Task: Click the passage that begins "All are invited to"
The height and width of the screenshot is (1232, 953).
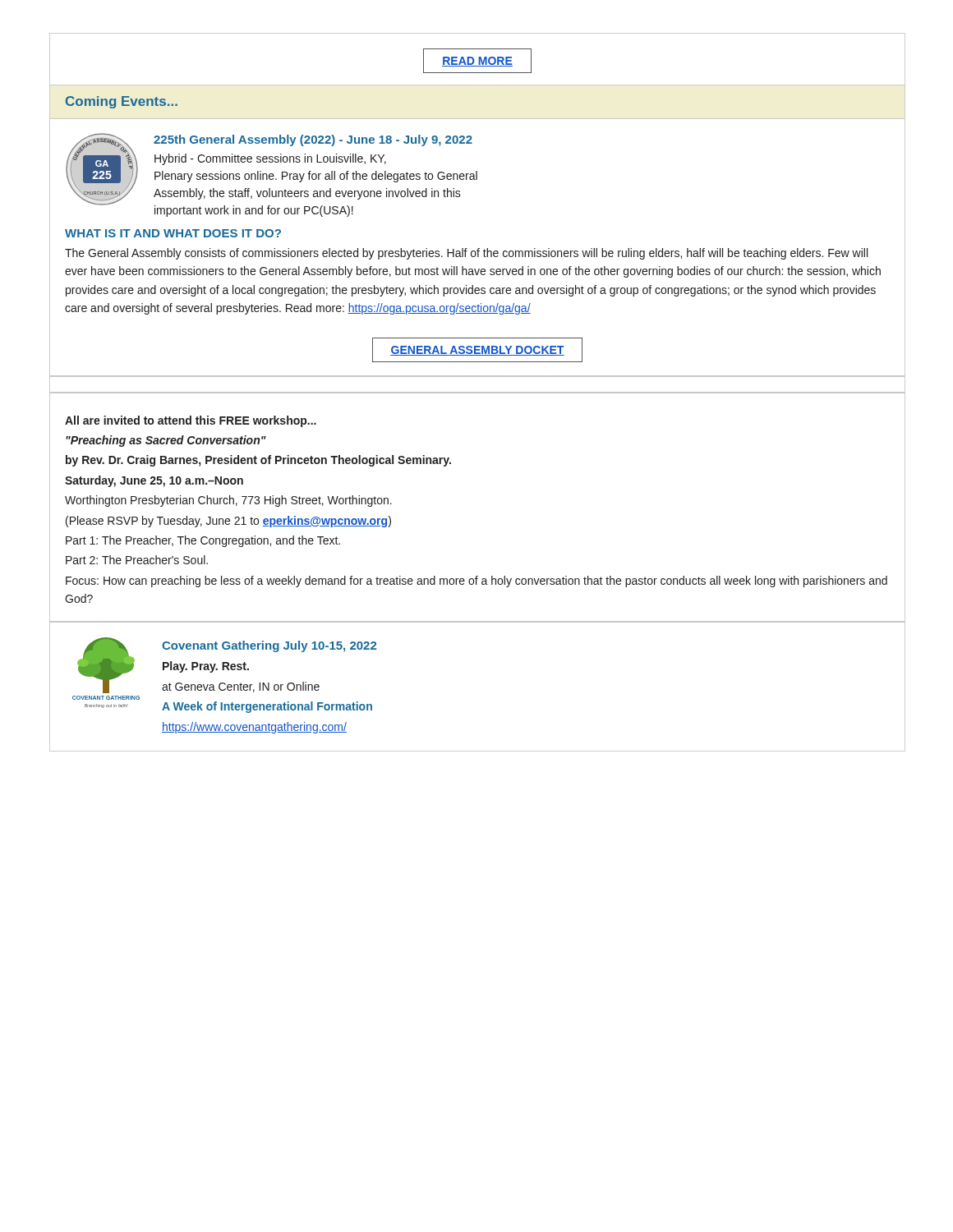Action: pos(191,421)
